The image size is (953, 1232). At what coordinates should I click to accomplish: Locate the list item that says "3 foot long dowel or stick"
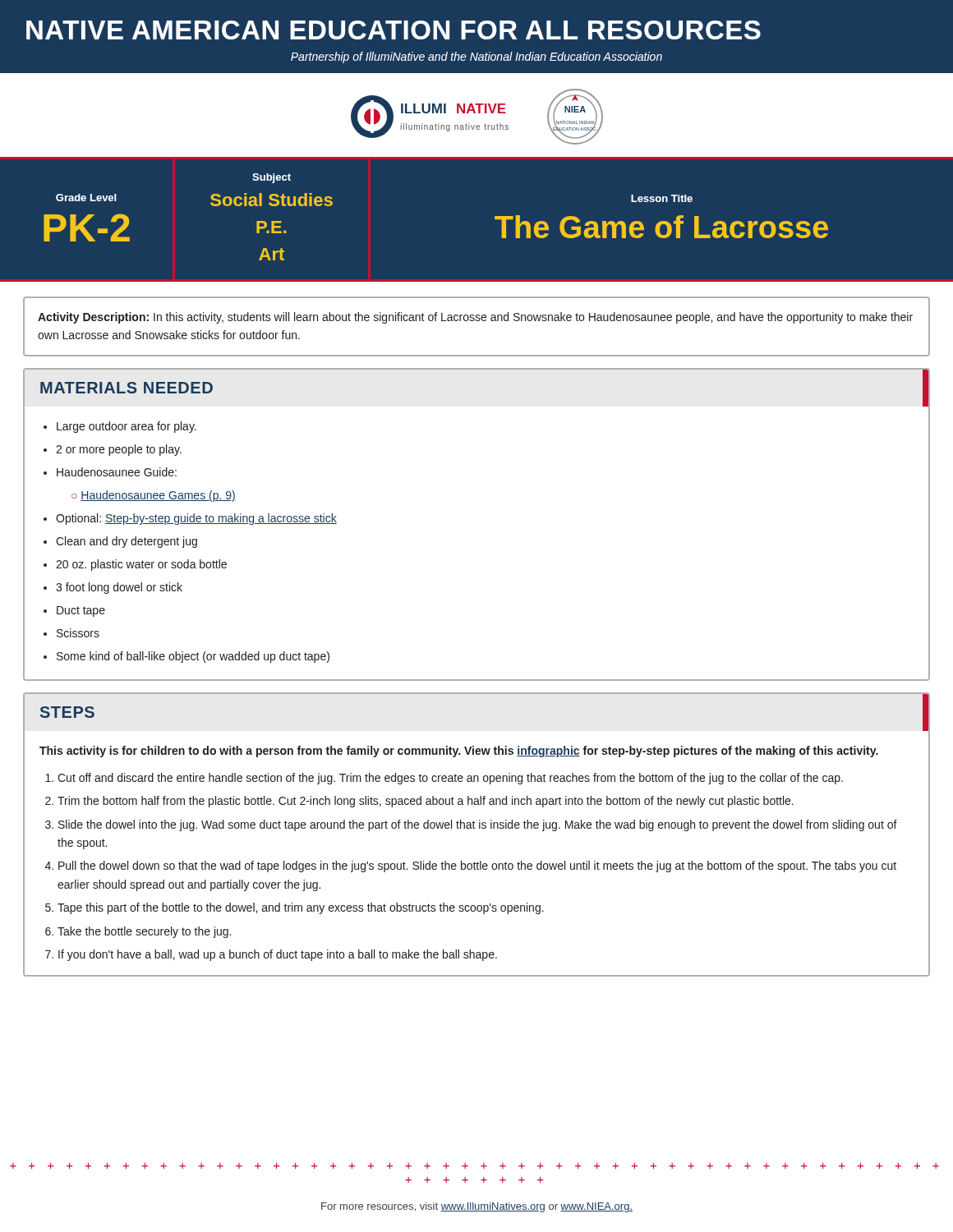(119, 588)
